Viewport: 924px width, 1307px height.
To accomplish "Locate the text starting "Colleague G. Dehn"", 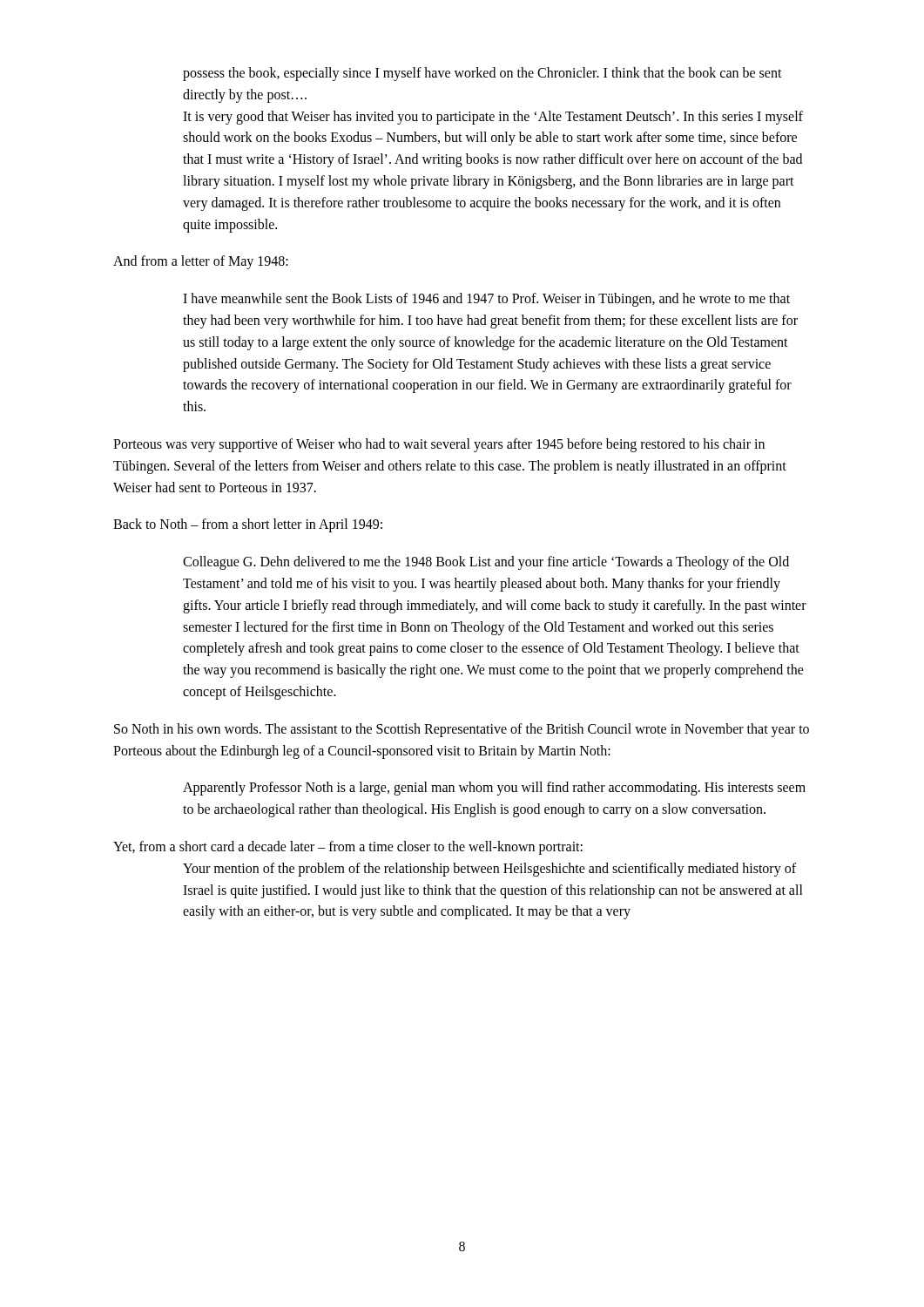I will coord(497,627).
